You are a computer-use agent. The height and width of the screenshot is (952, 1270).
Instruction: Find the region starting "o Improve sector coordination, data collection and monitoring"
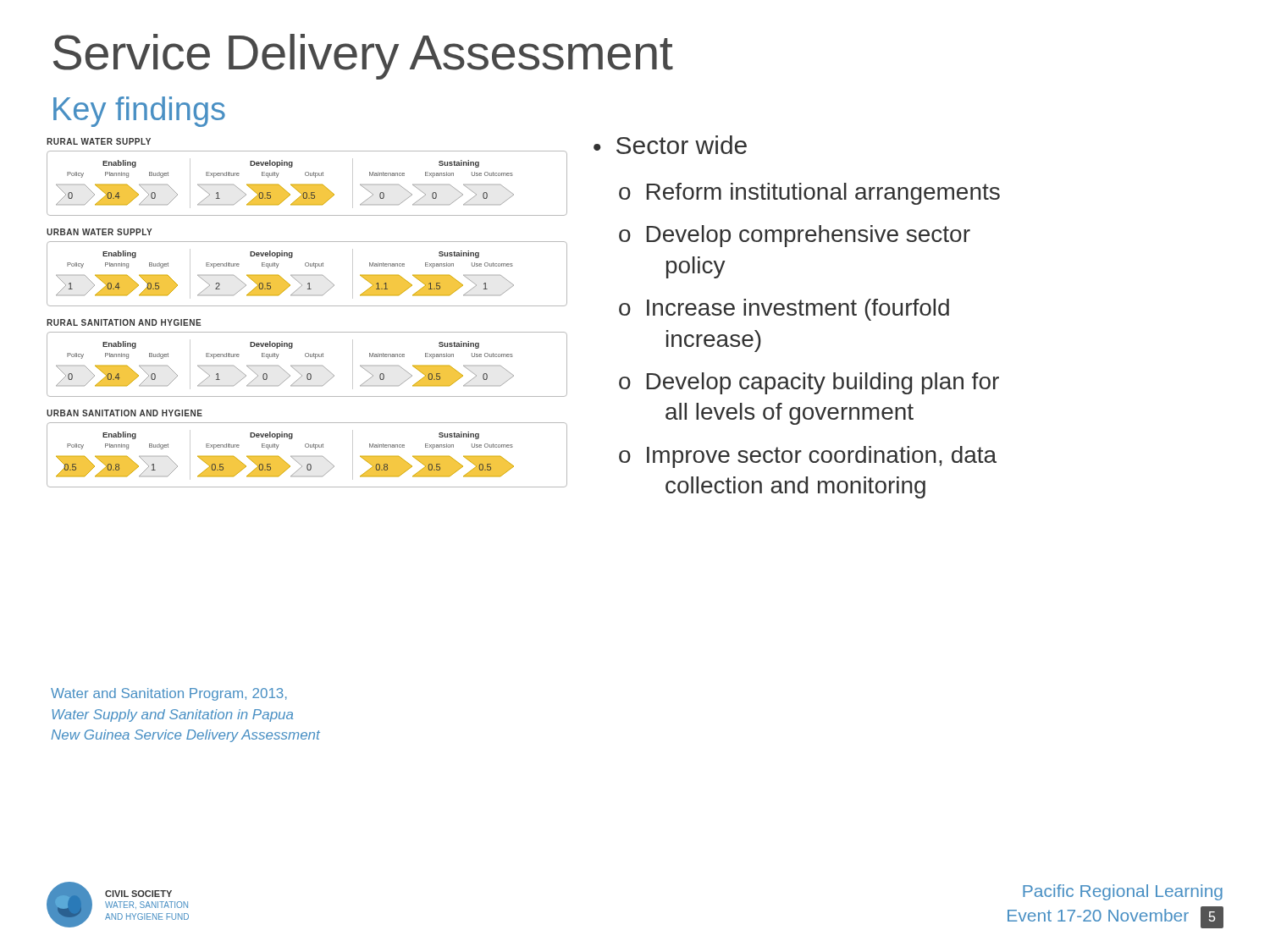(x=807, y=471)
